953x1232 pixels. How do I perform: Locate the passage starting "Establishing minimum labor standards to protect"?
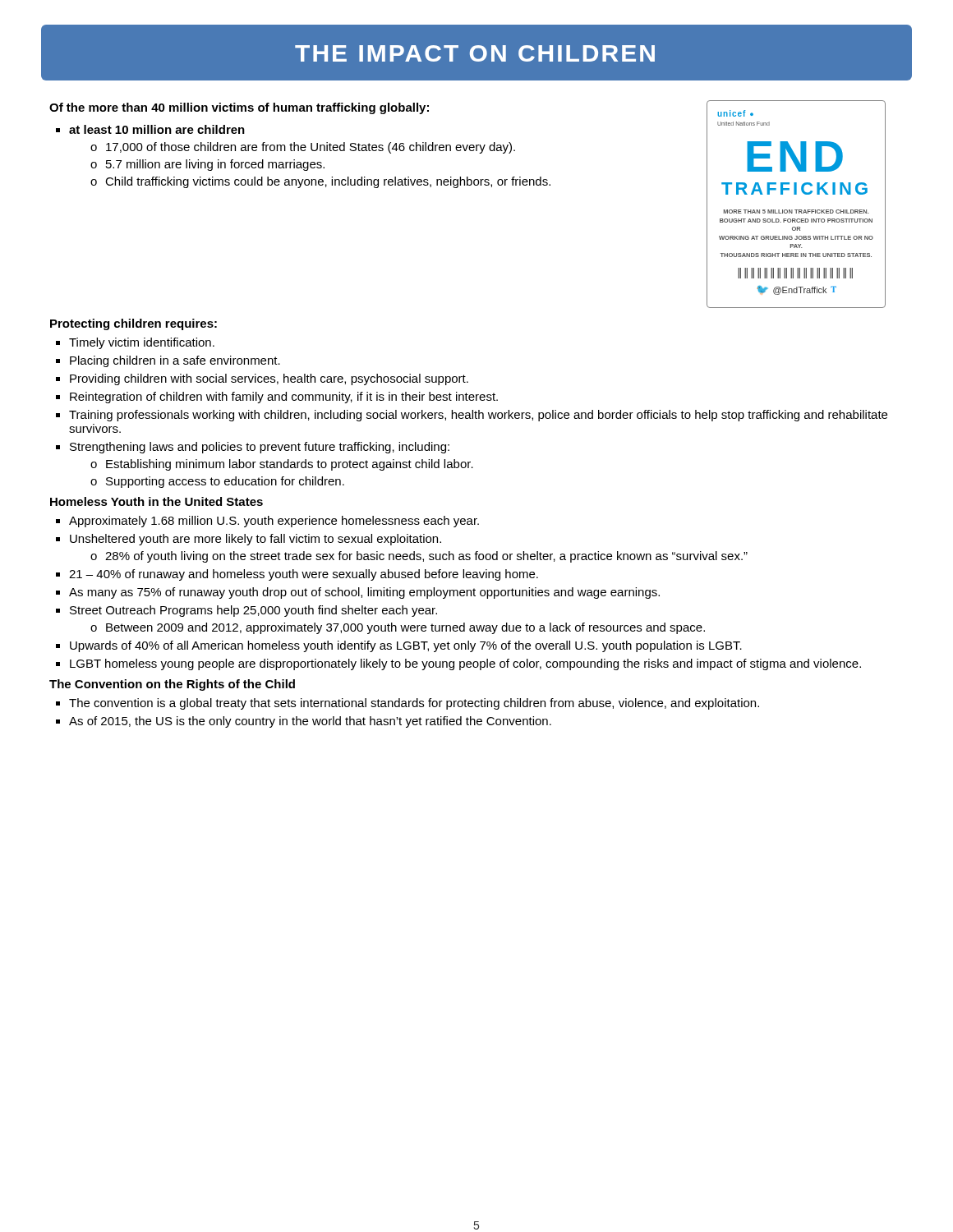[289, 464]
